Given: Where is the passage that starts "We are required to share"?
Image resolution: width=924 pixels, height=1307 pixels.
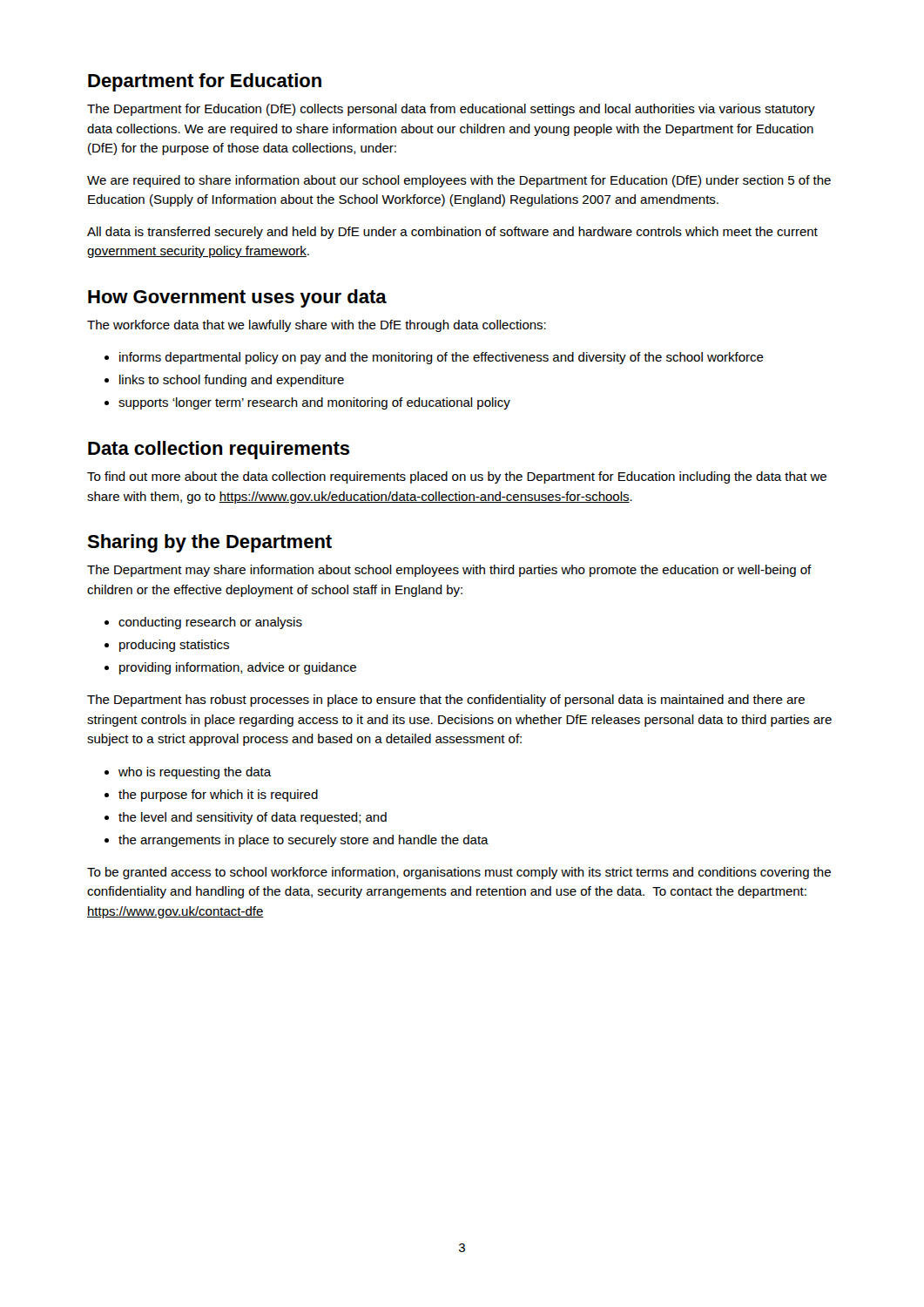Looking at the screenshot, I should (x=462, y=190).
